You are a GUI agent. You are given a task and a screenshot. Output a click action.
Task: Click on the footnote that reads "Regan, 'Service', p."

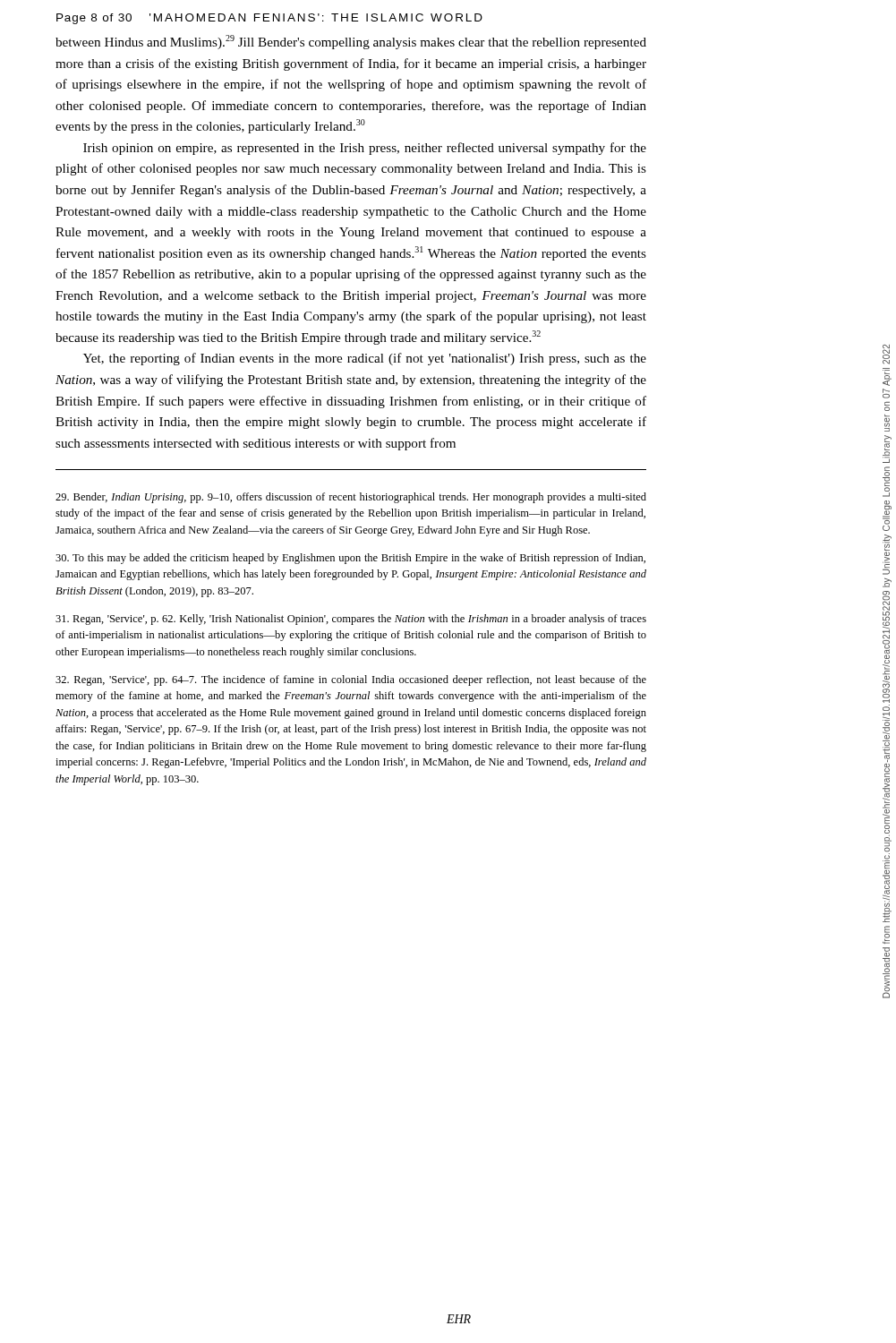tap(351, 635)
